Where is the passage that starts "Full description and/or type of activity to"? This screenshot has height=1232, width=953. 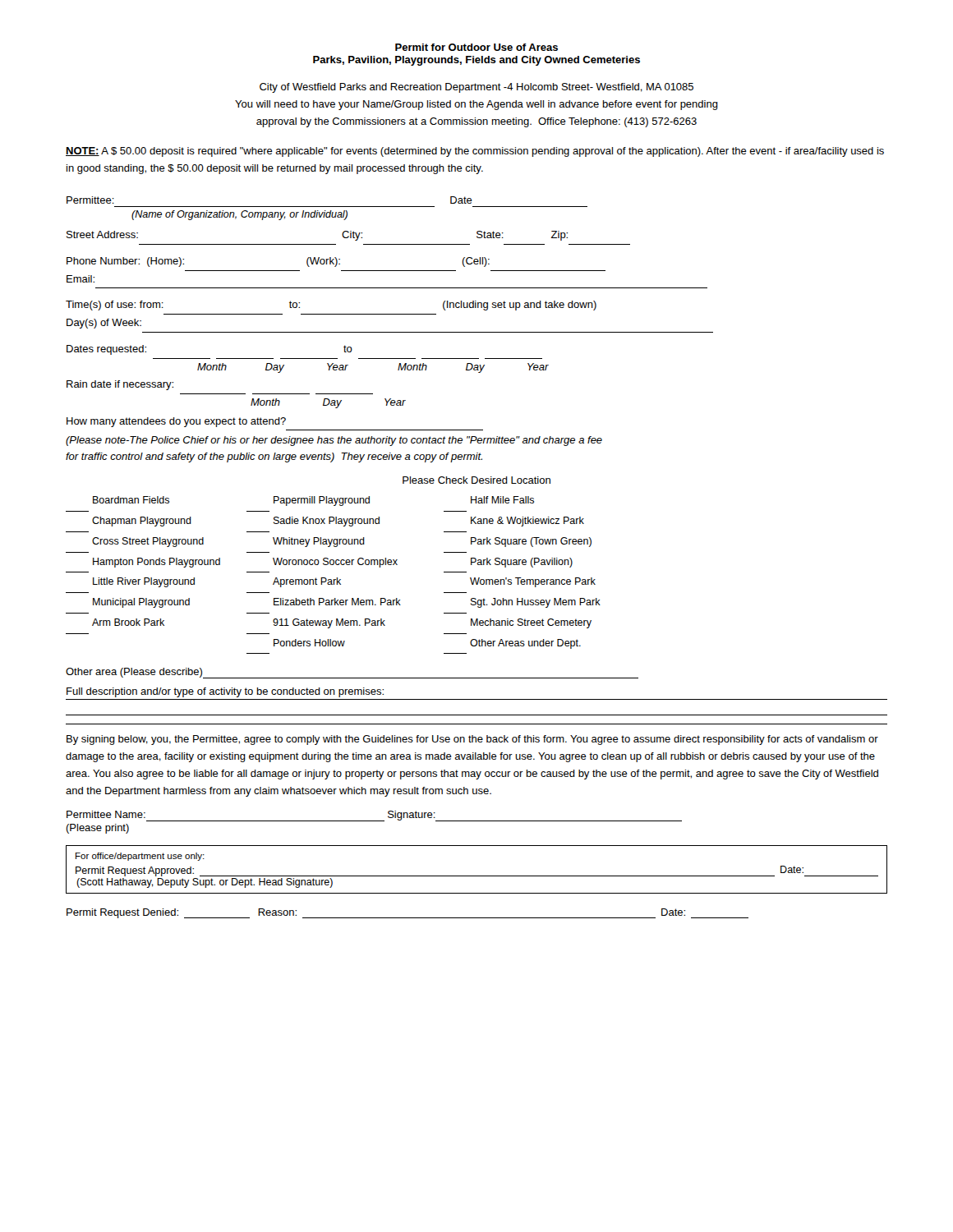344,691
